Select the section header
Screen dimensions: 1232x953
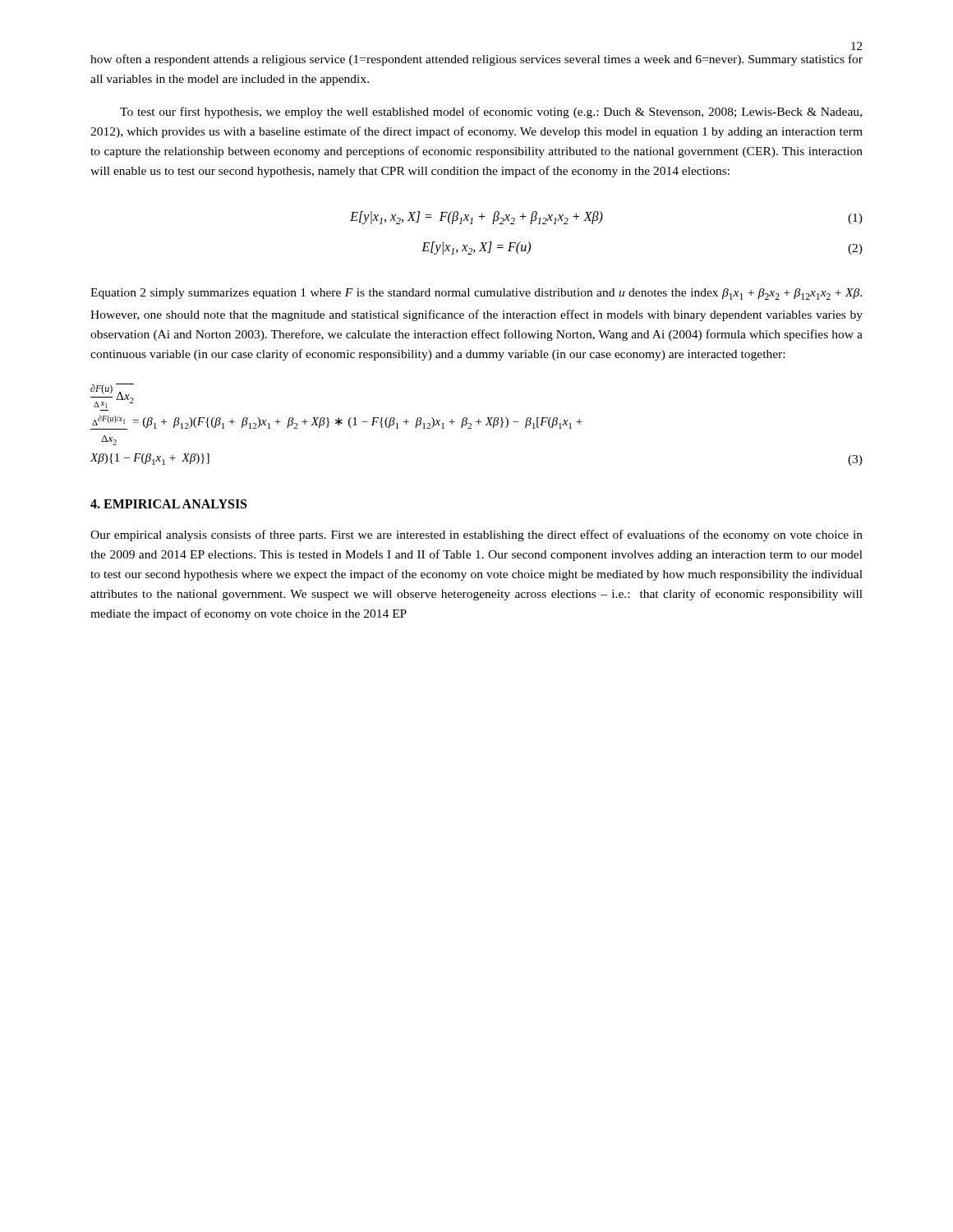pyautogui.click(x=169, y=504)
